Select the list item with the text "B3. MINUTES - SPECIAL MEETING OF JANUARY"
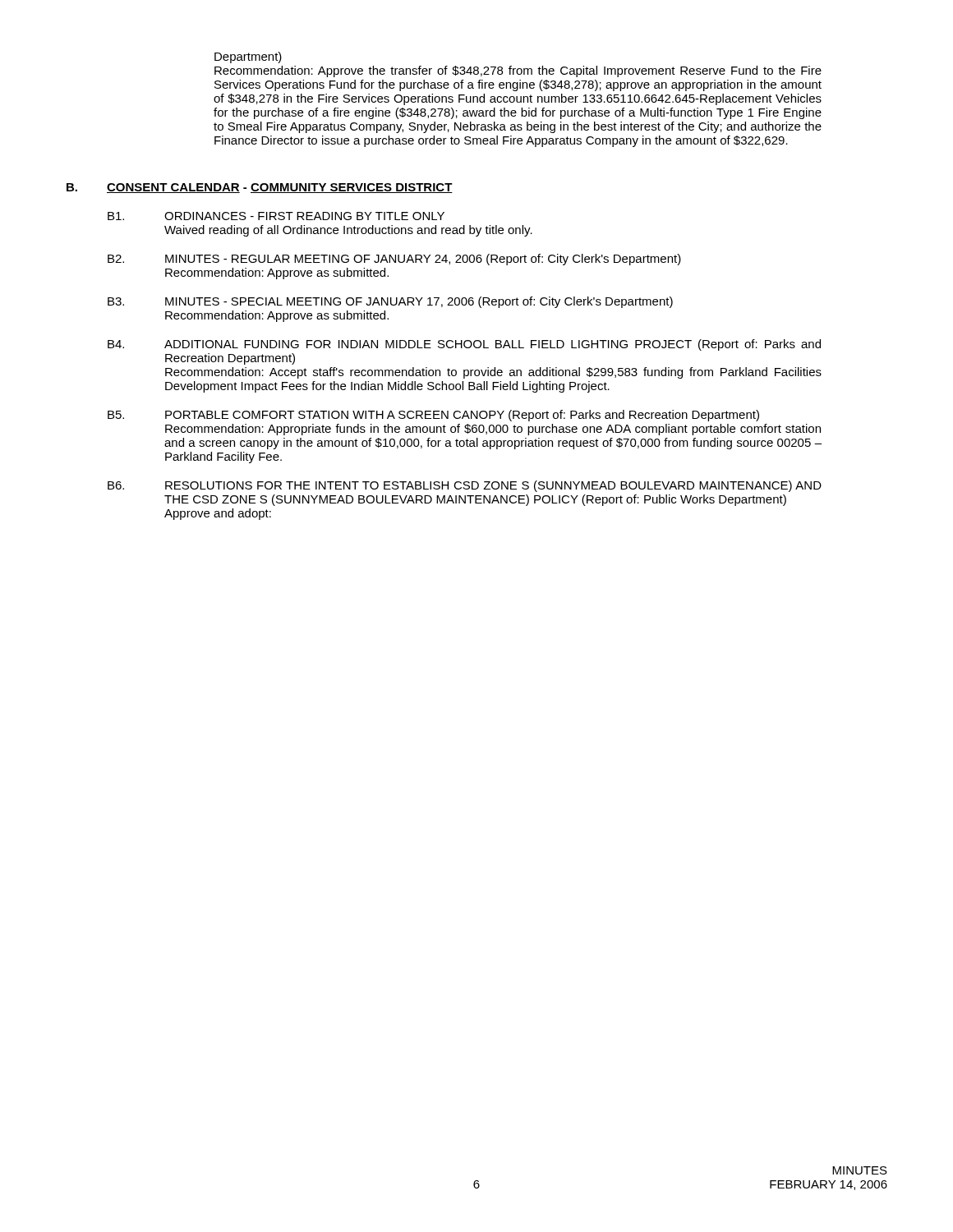Image resolution: width=953 pixels, height=1232 pixels. pyautogui.click(x=464, y=308)
